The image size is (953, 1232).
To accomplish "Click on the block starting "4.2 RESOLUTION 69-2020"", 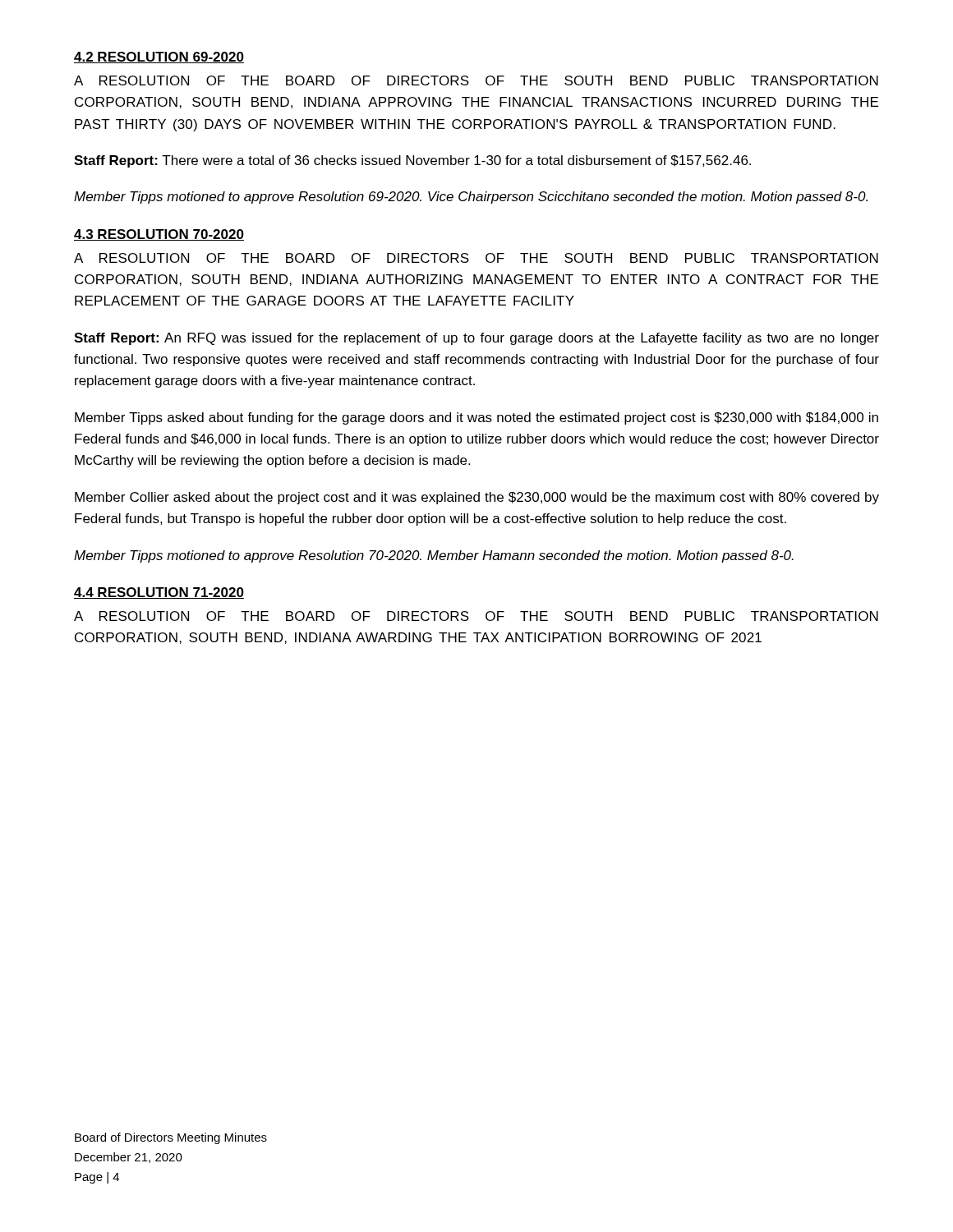I will pos(159,57).
